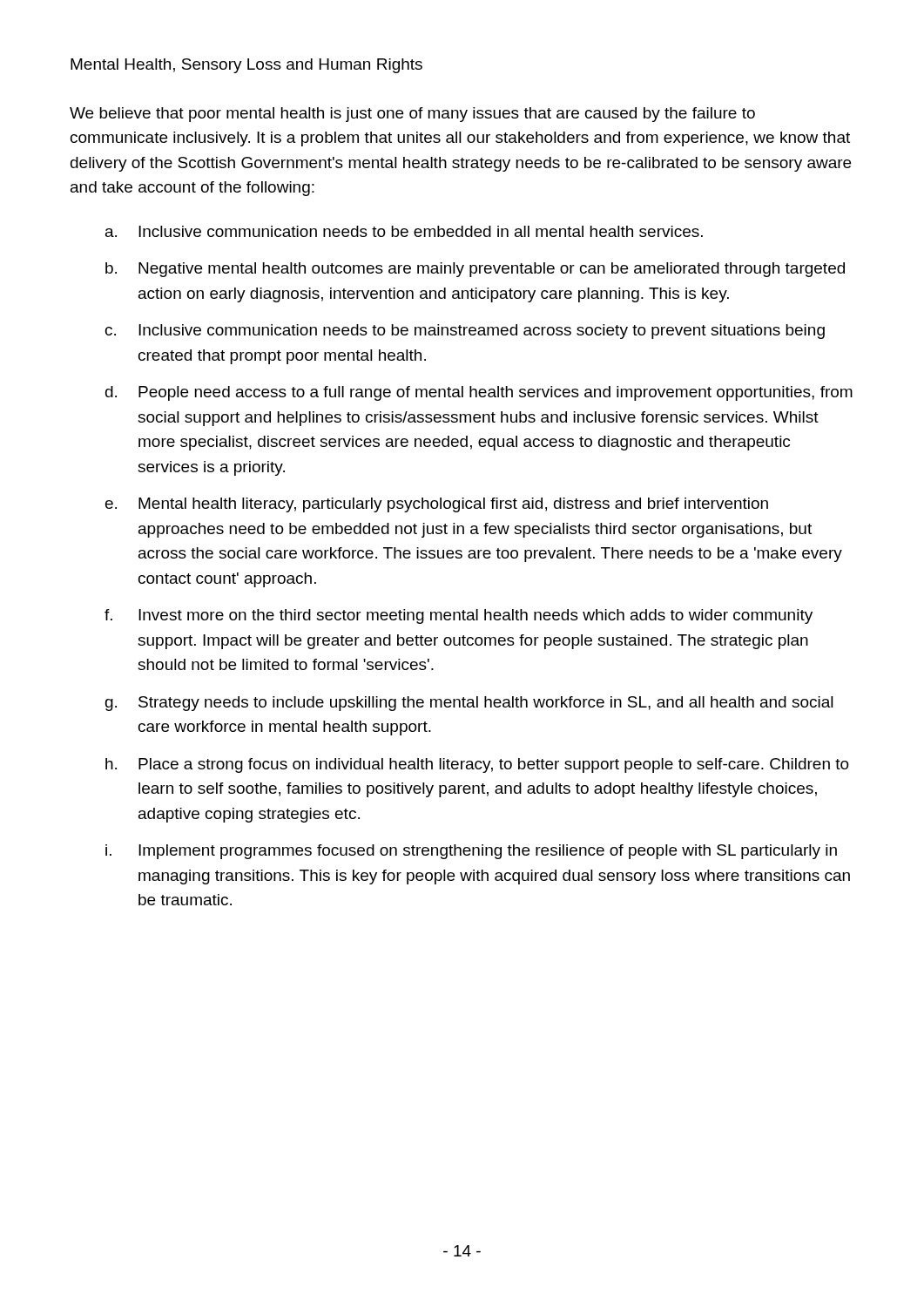Navigate to the block starting "g. Strategy needs to include"
Viewport: 924px width, 1307px height.
click(479, 715)
